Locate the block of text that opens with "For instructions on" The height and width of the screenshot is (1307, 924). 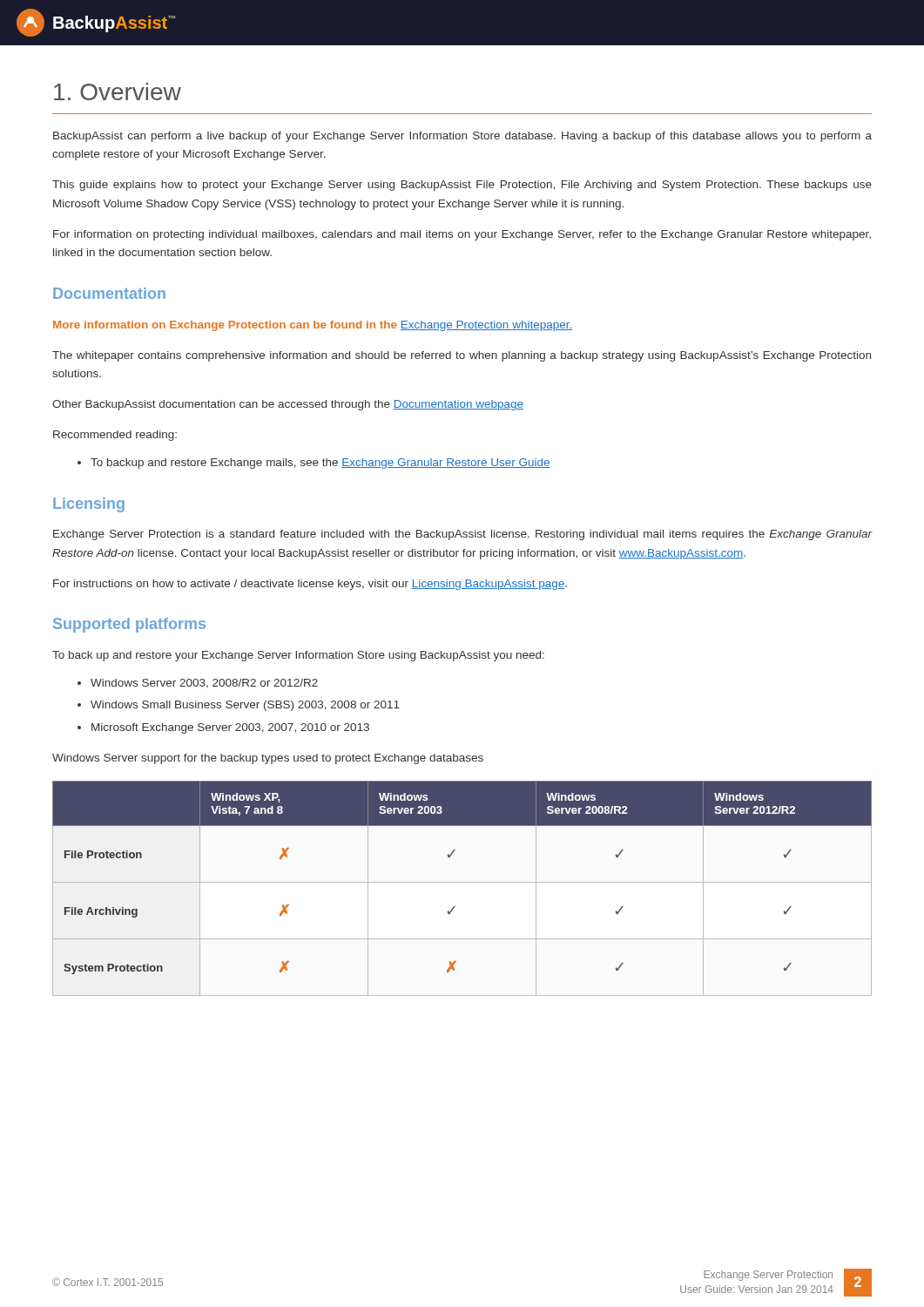(x=462, y=583)
